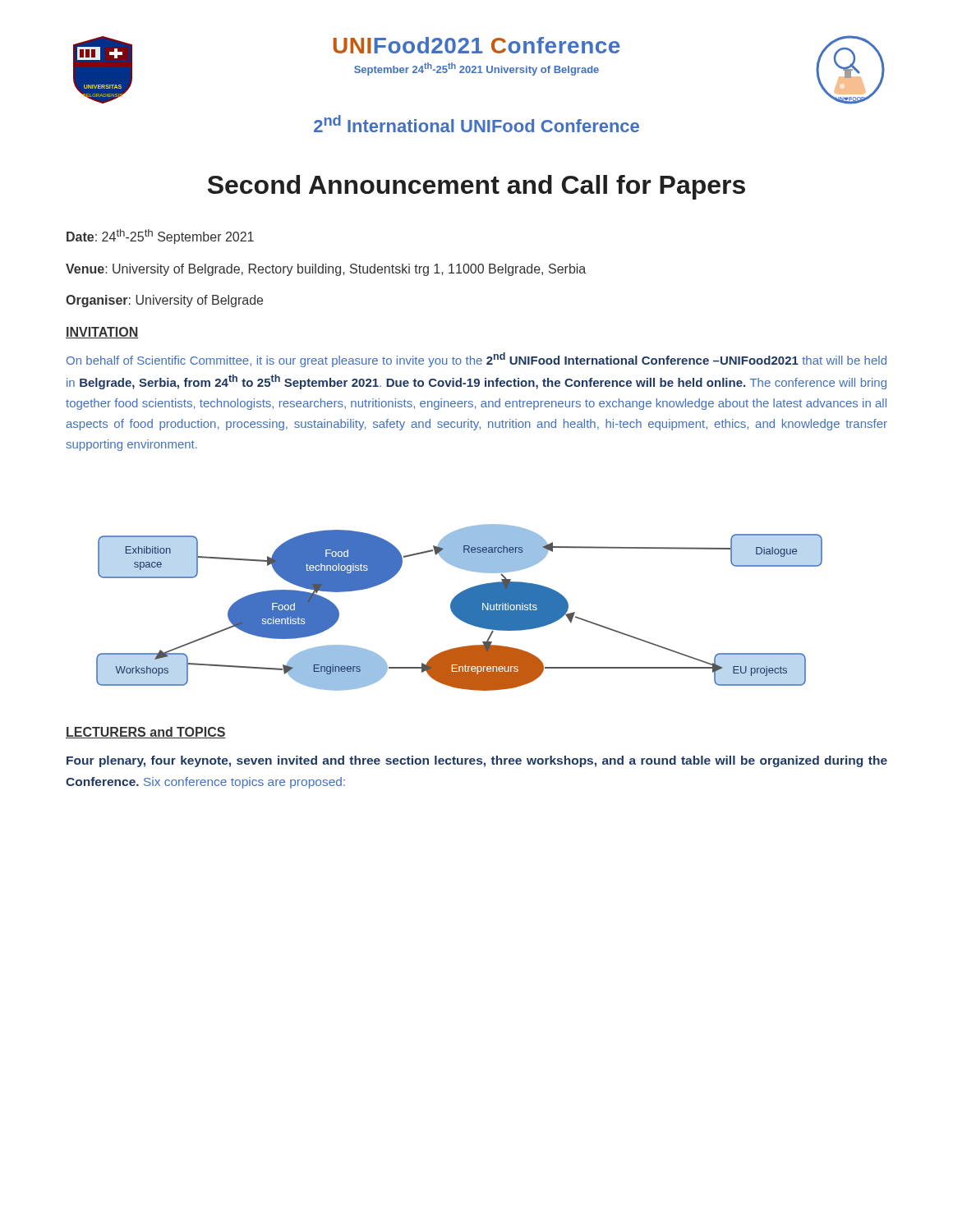Click the passage that begins "Venue: University of"
This screenshot has height=1232, width=953.
[x=326, y=269]
